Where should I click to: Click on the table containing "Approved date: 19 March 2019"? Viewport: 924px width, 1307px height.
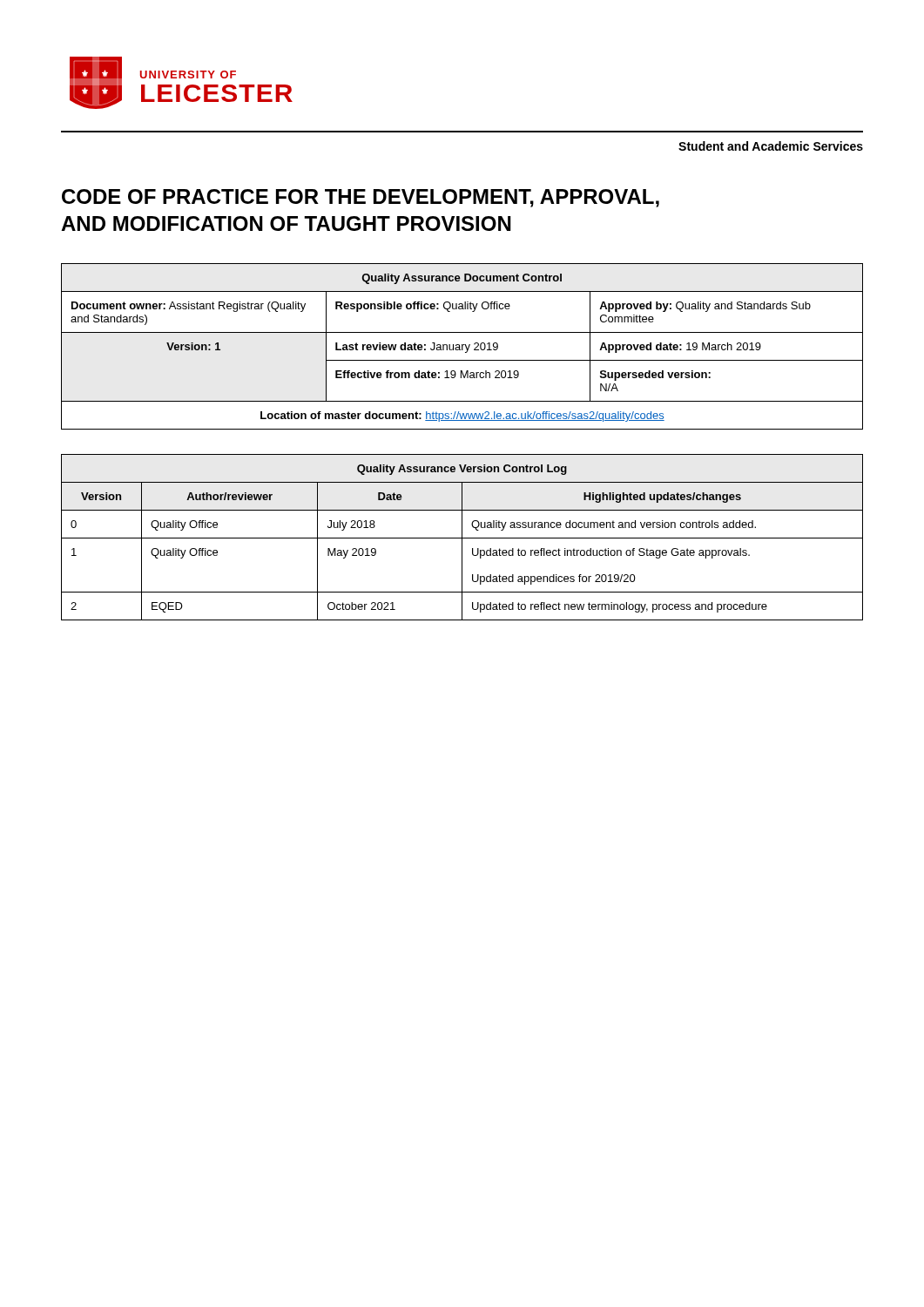462,347
